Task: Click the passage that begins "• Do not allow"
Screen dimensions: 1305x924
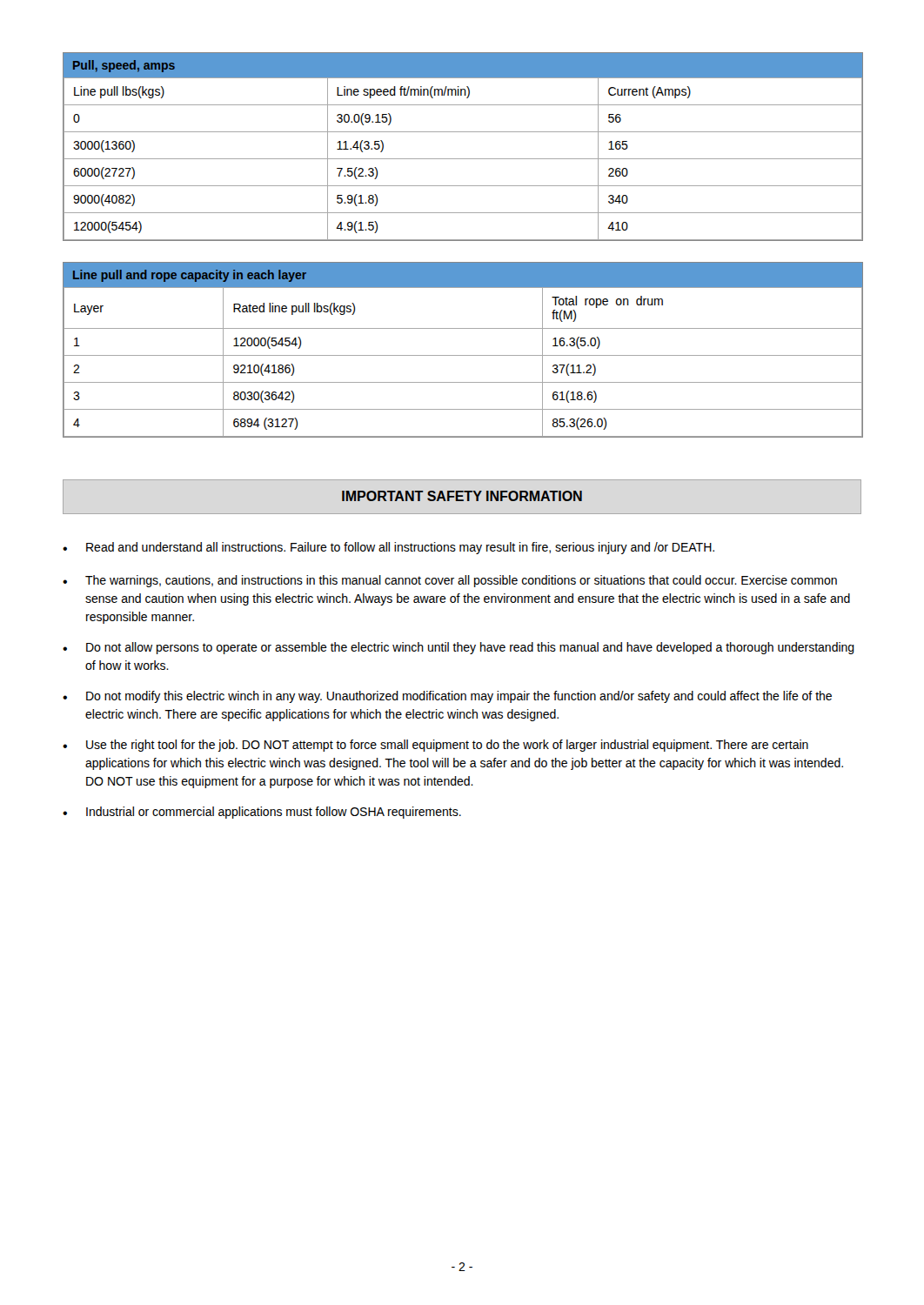Action: pos(462,657)
